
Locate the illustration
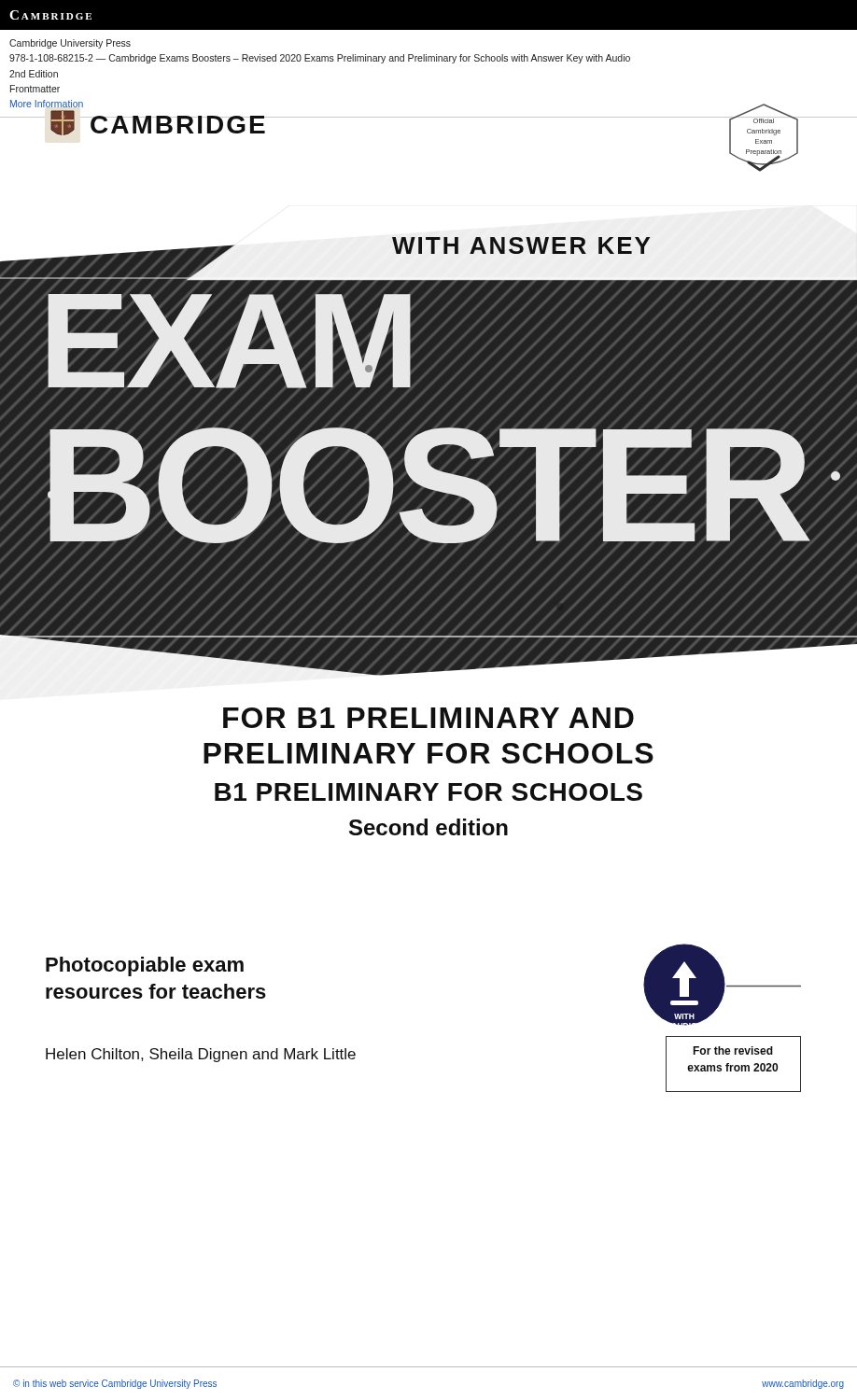(x=428, y=453)
